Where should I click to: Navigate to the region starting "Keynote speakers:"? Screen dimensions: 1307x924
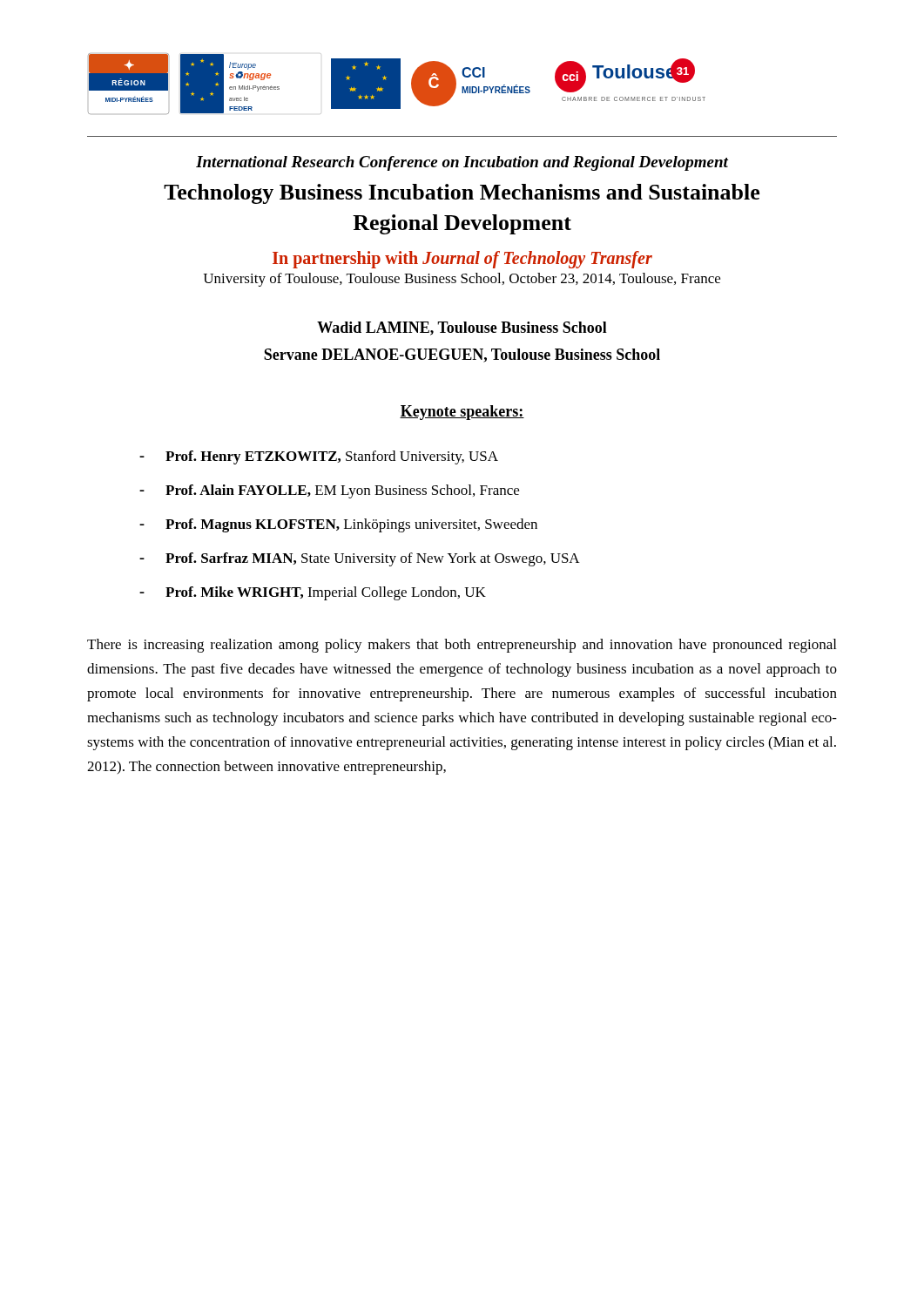coord(462,411)
